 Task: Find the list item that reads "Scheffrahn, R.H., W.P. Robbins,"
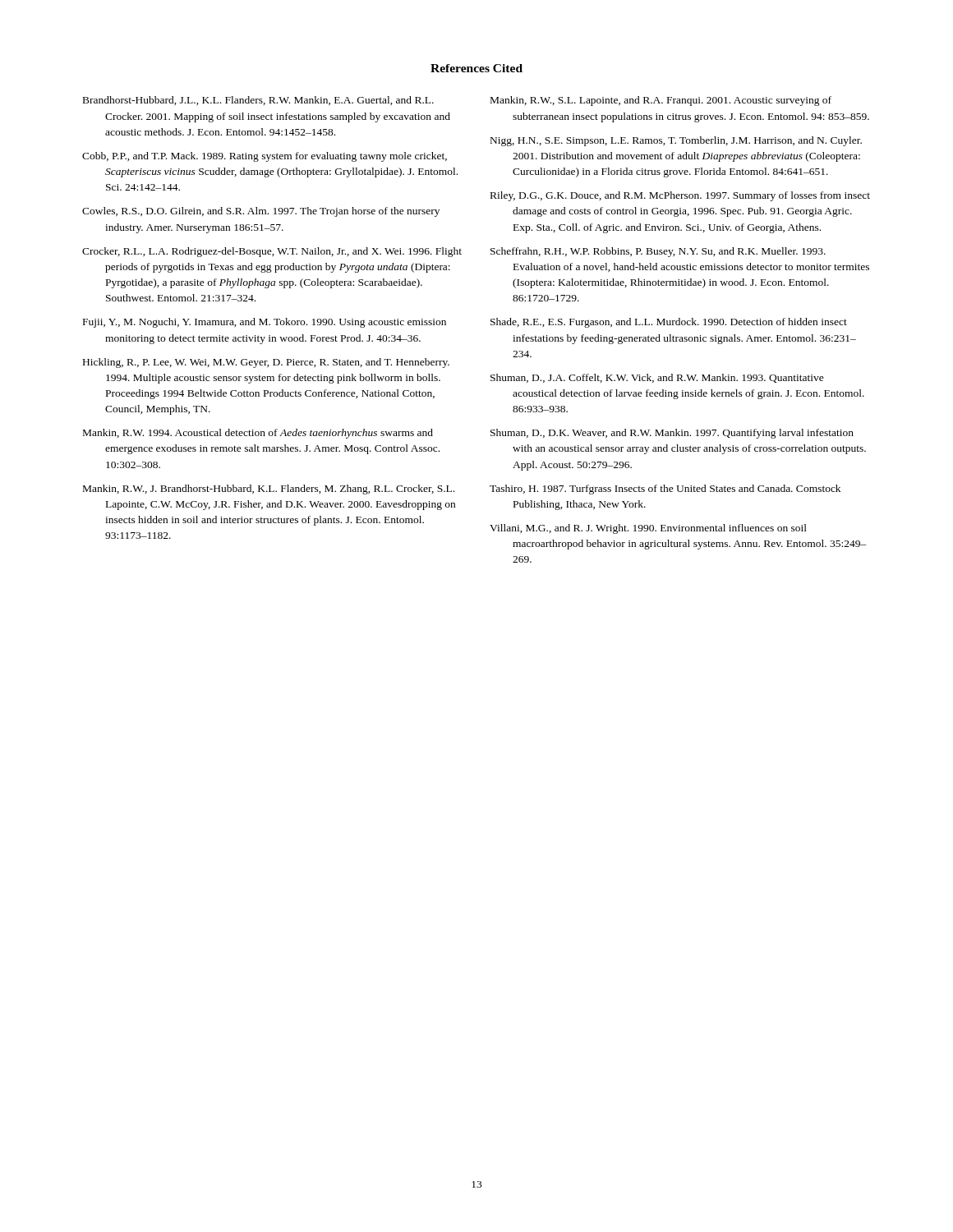(x=680, y=274)
